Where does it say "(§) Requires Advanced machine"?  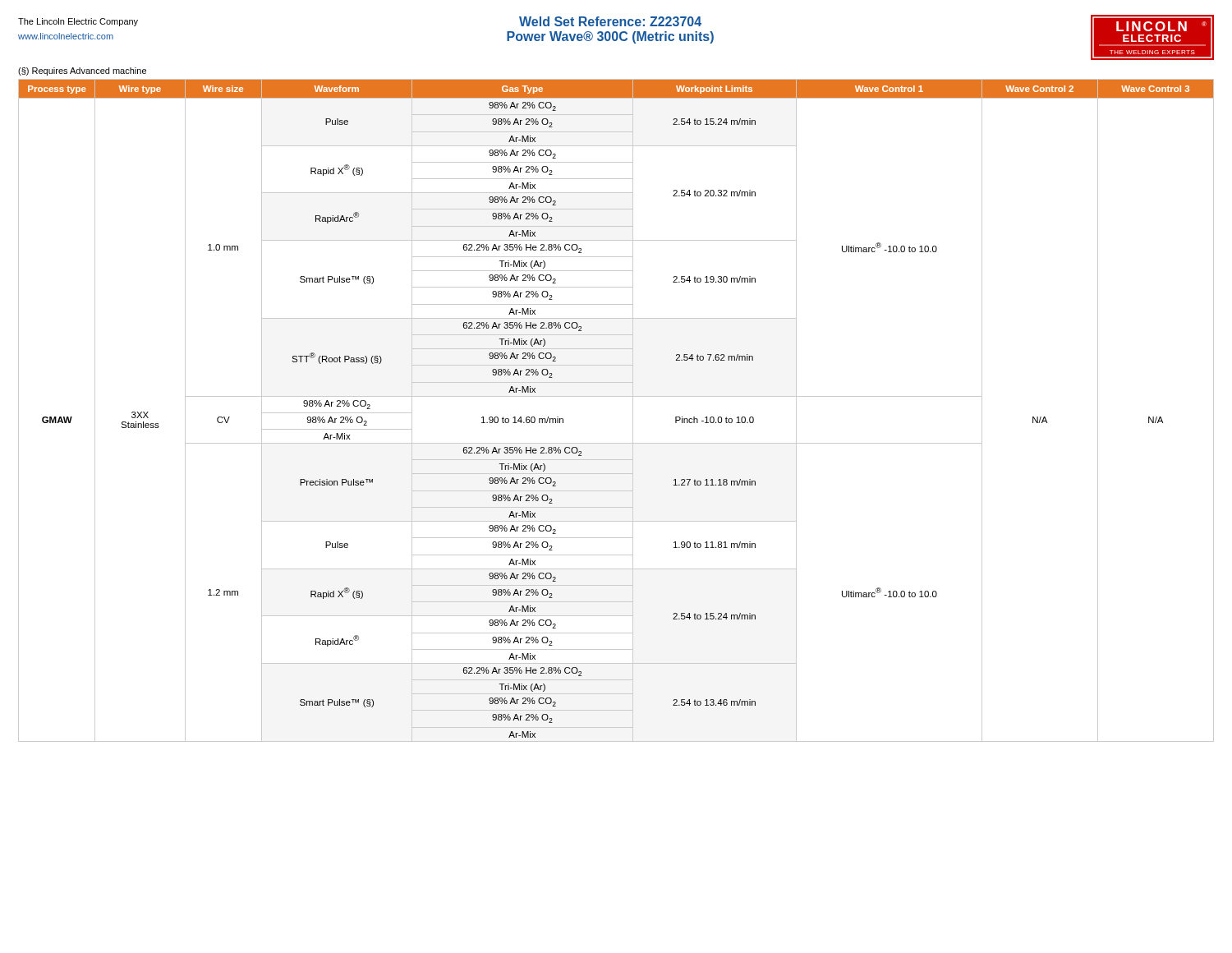tap(82, 71)
